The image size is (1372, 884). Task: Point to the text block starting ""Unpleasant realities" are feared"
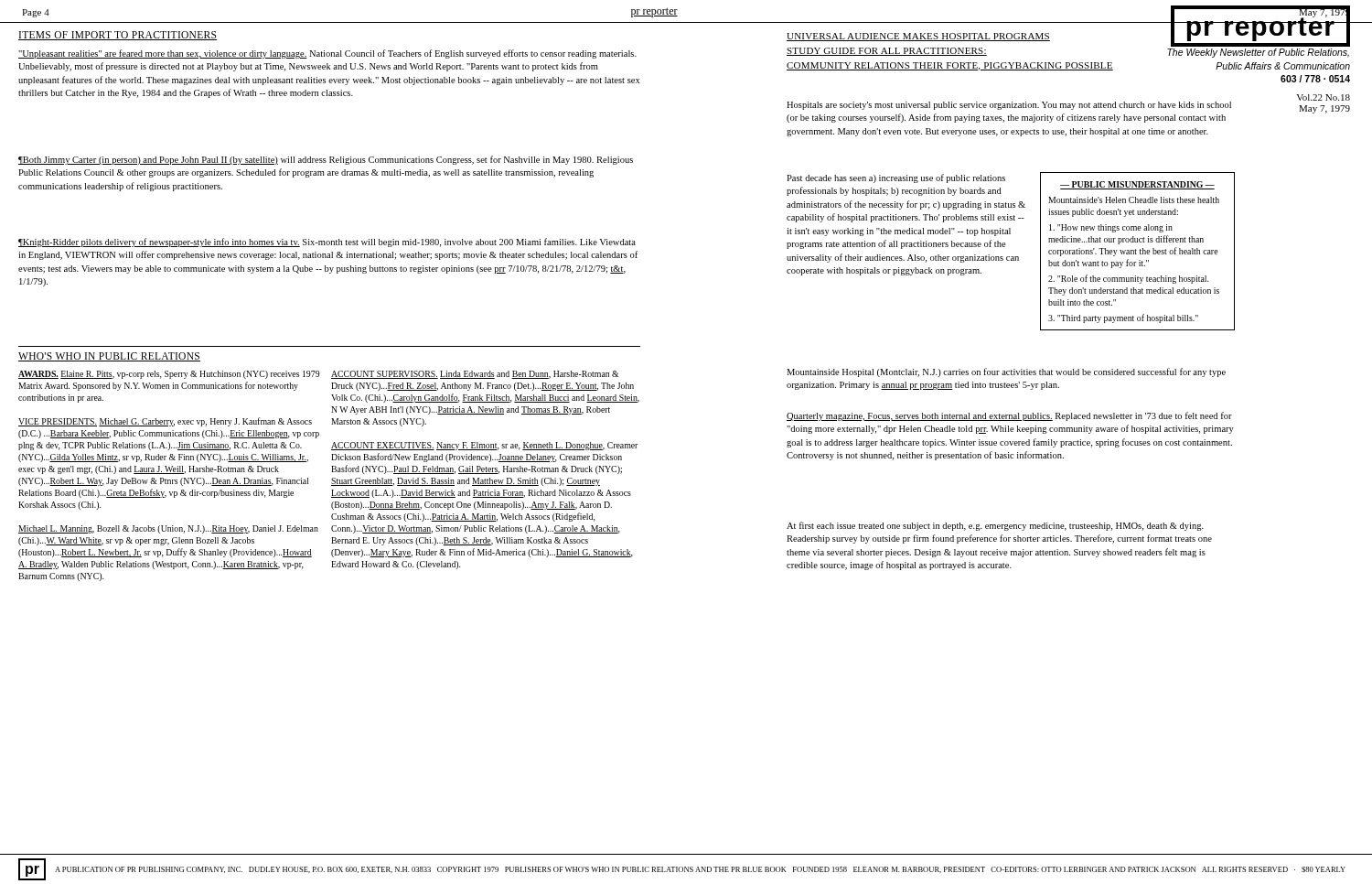tap(329, 73)
